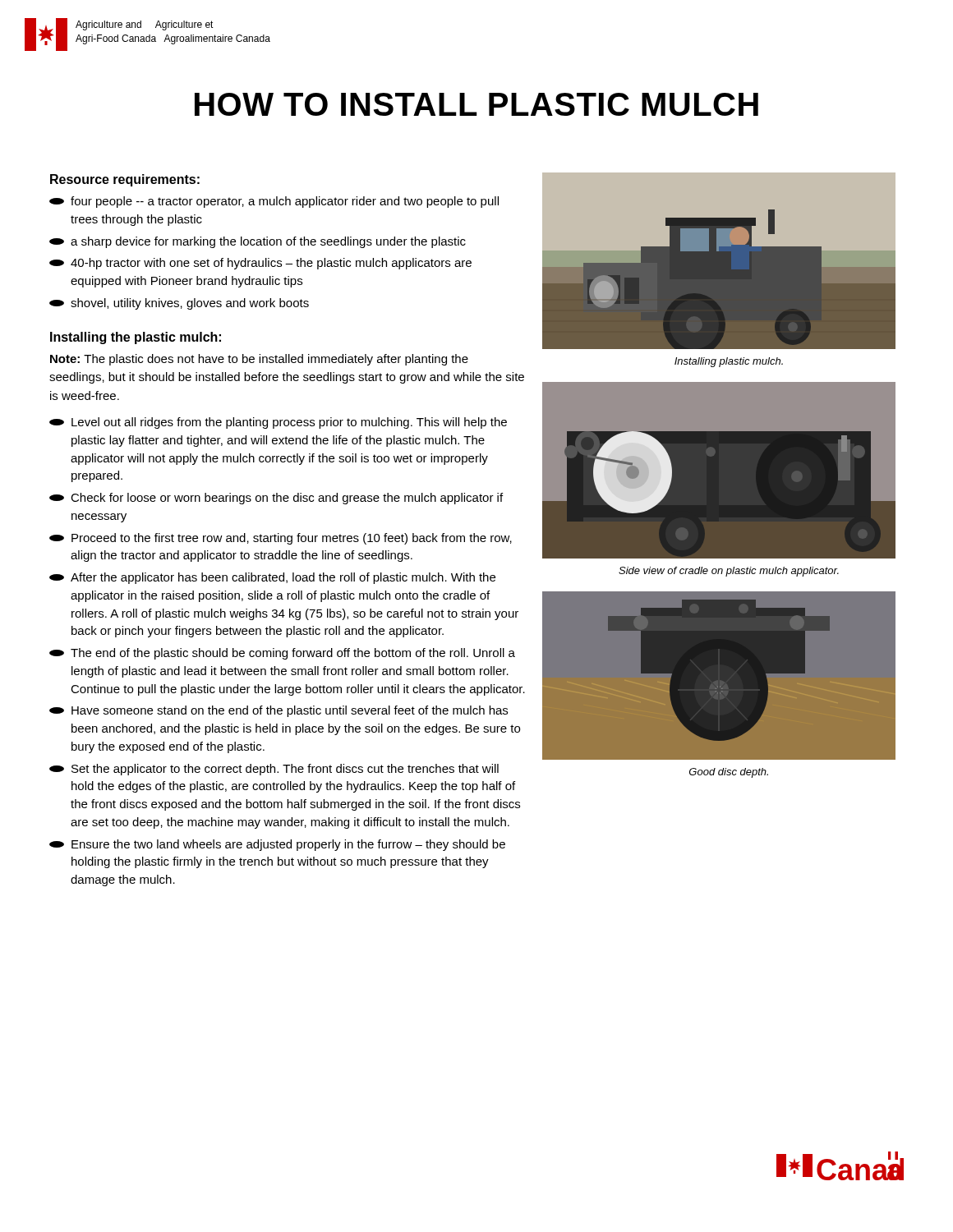953x1232 pixels.
Task: Locate the text "Good disc depth."
Action: (729, 772)
